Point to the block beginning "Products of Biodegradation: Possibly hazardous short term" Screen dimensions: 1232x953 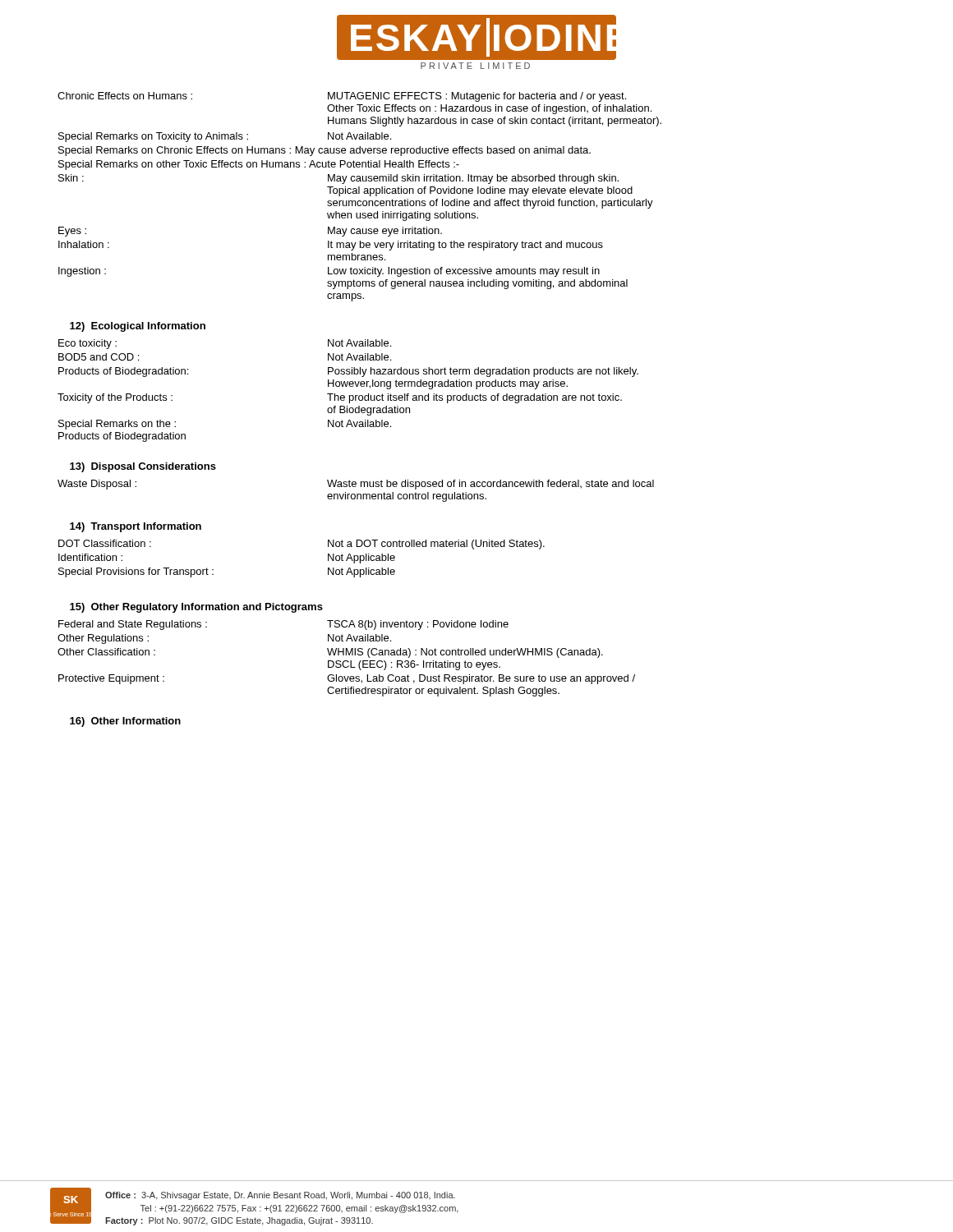click(x=476, y=377)
